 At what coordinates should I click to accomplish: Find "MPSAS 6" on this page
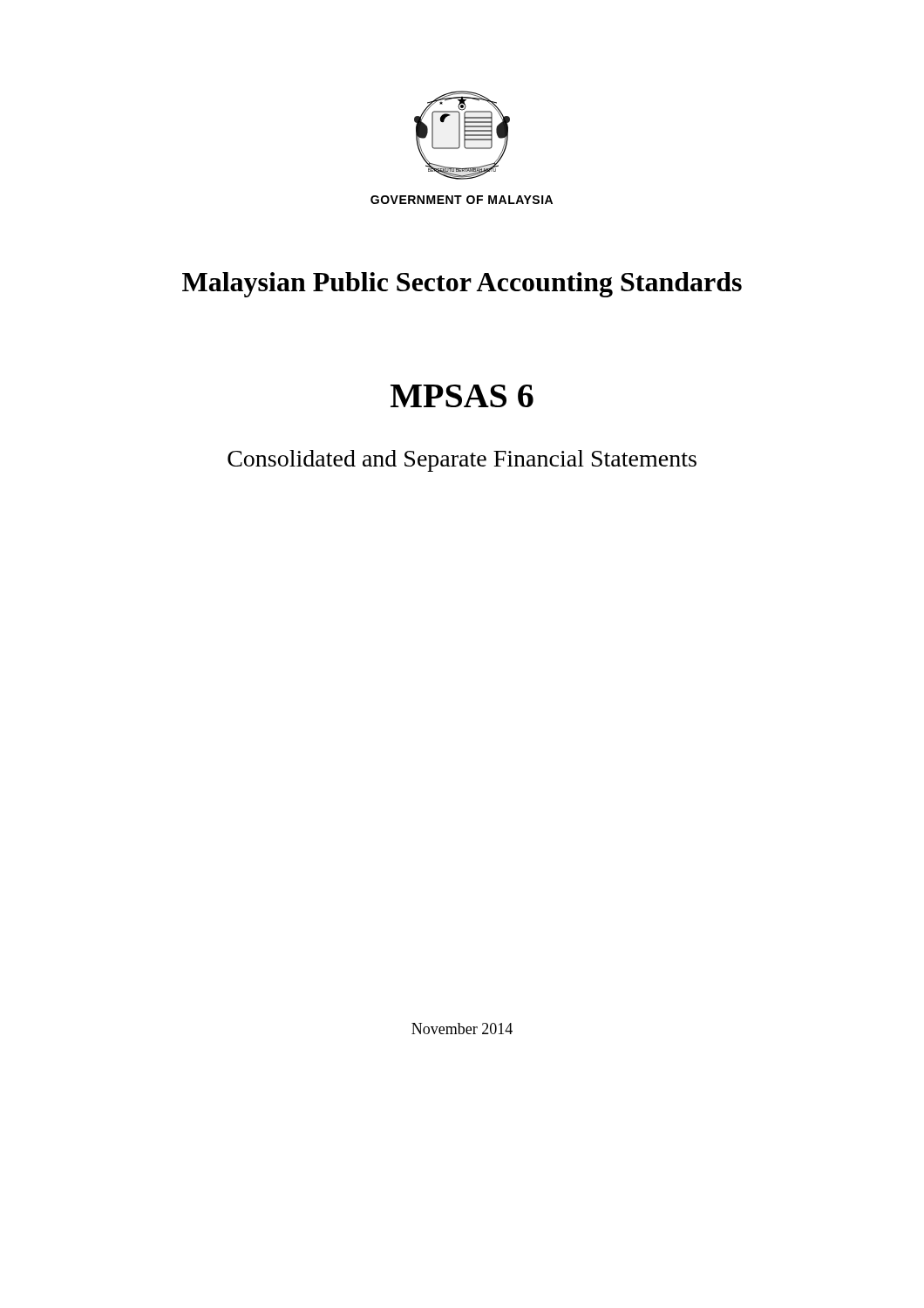tap(462, 395)
